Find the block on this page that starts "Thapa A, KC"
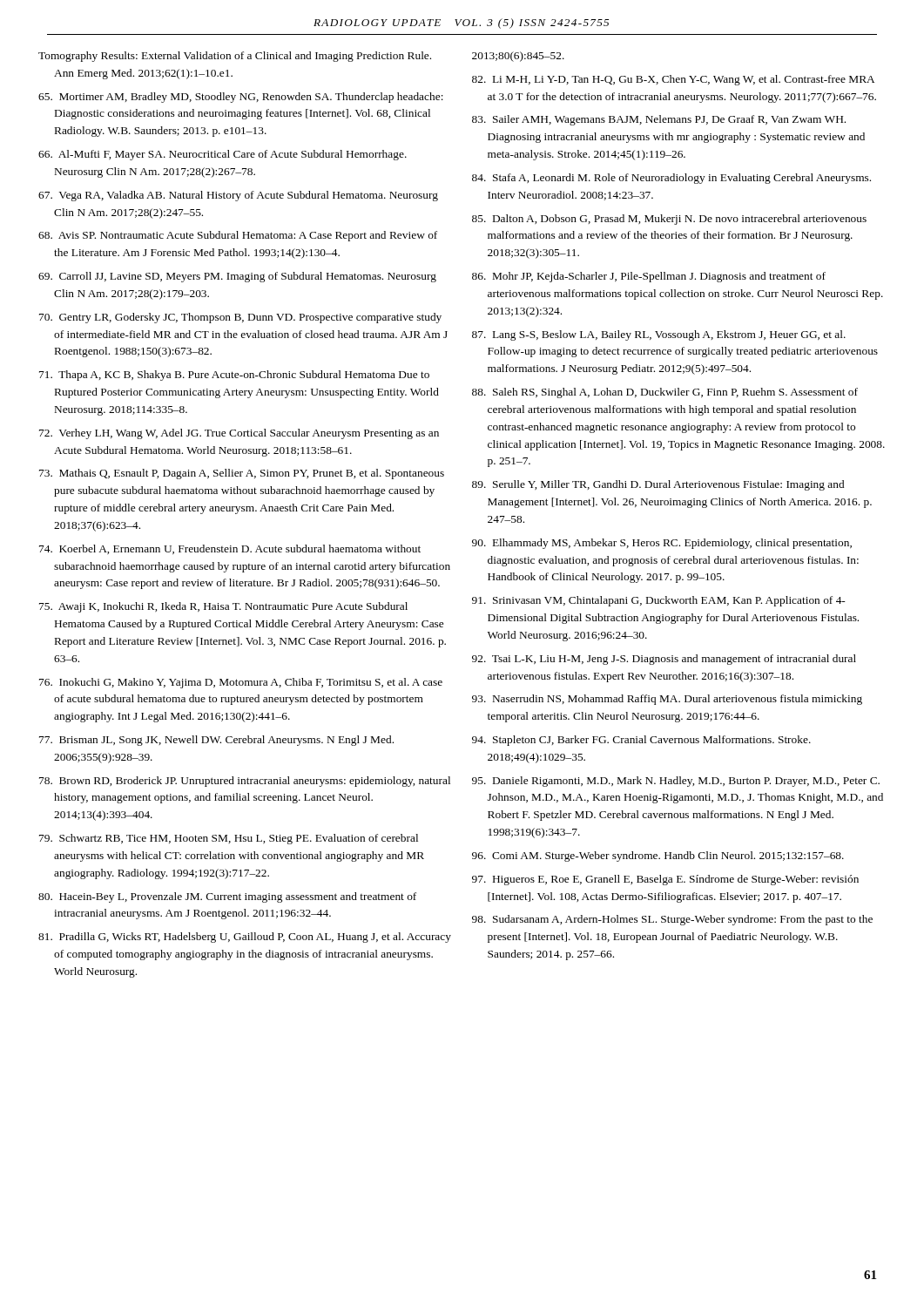Screen dimensions: 1307x924 tap(239, 392)
